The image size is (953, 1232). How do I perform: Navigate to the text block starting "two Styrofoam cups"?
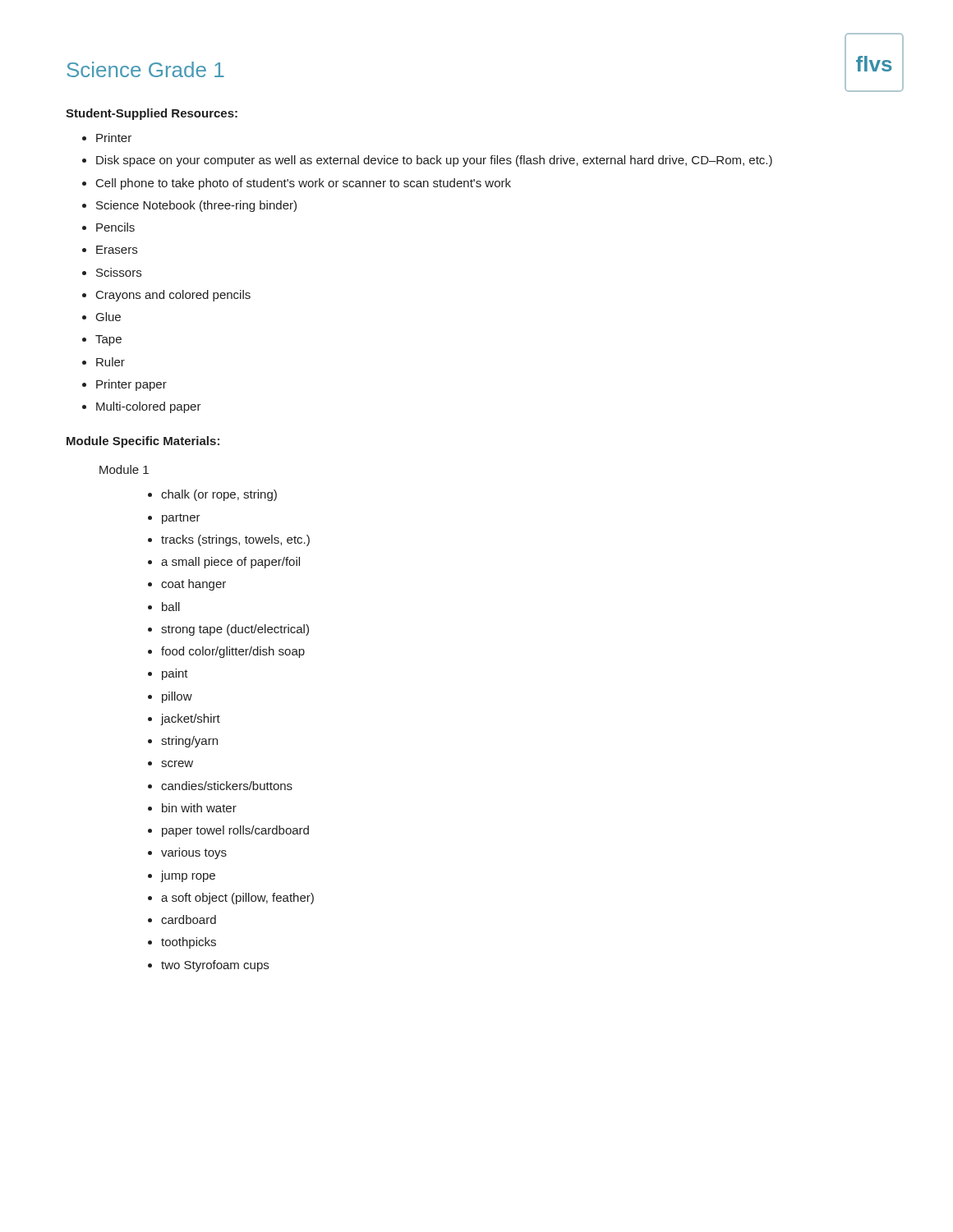[x=215, y=964]
